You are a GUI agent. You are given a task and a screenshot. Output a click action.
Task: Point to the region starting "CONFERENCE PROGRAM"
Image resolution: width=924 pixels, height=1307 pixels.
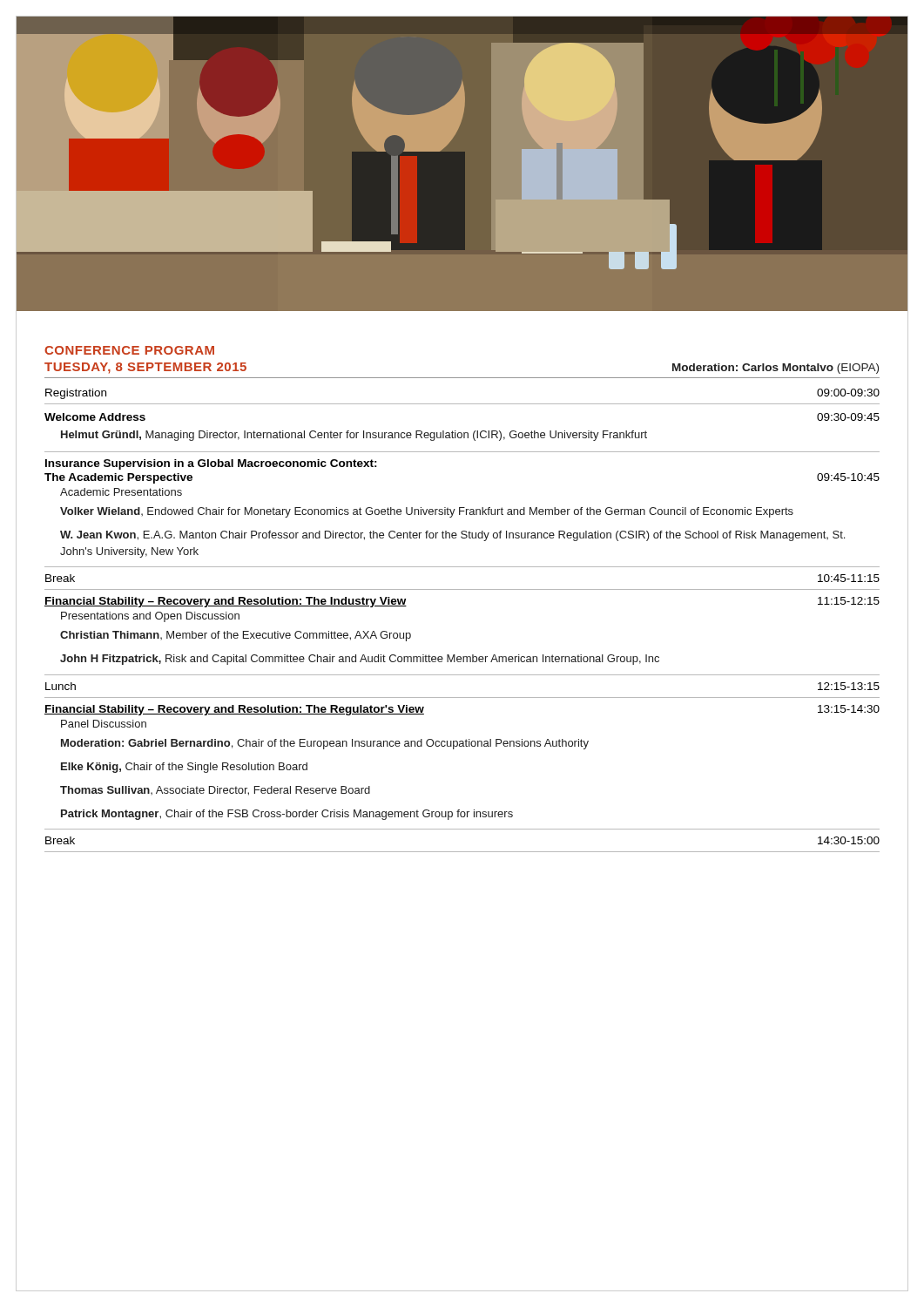(130, 350)
